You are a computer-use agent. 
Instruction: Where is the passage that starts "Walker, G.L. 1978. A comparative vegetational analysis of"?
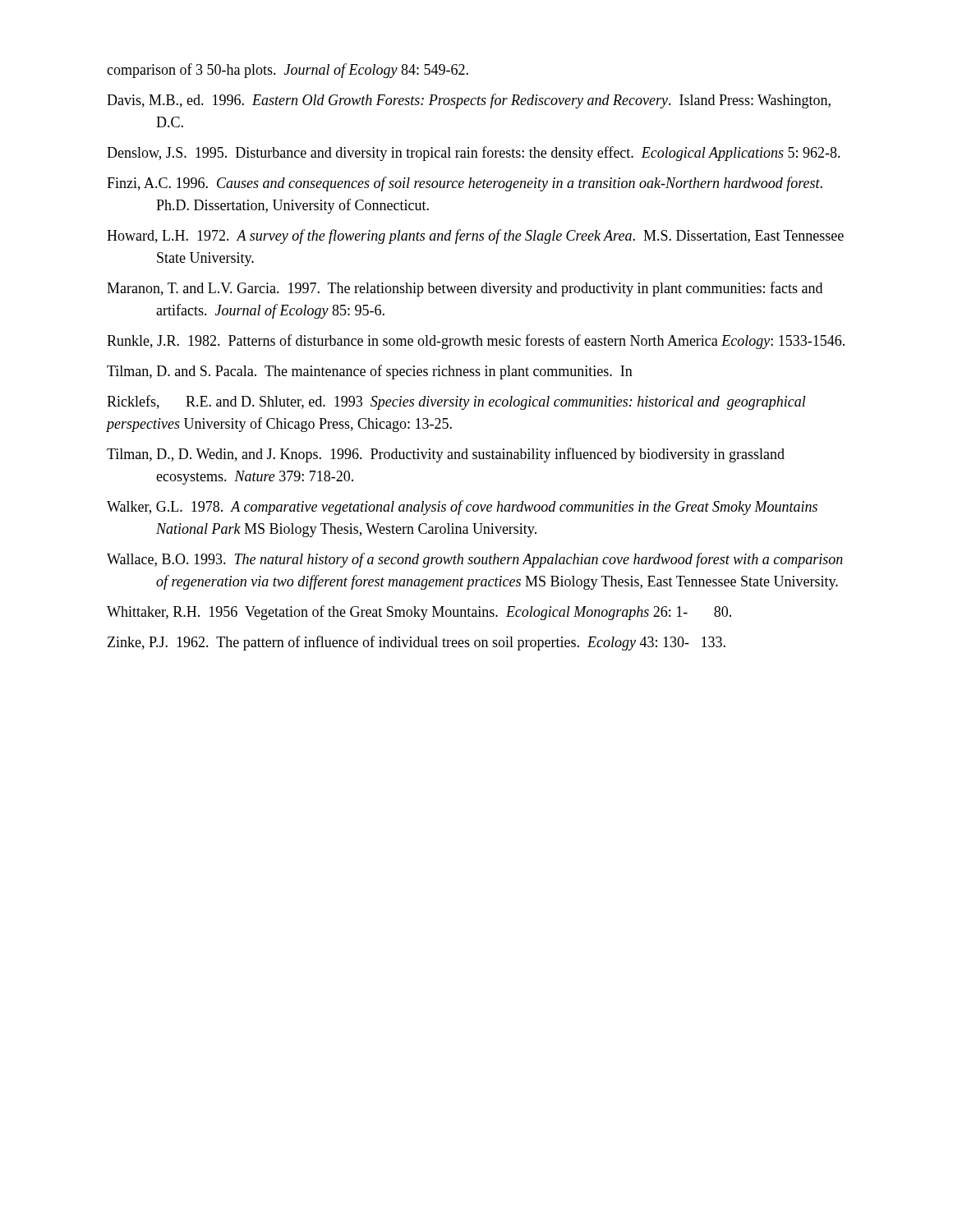pyautogui.click(x=462, y=518)
